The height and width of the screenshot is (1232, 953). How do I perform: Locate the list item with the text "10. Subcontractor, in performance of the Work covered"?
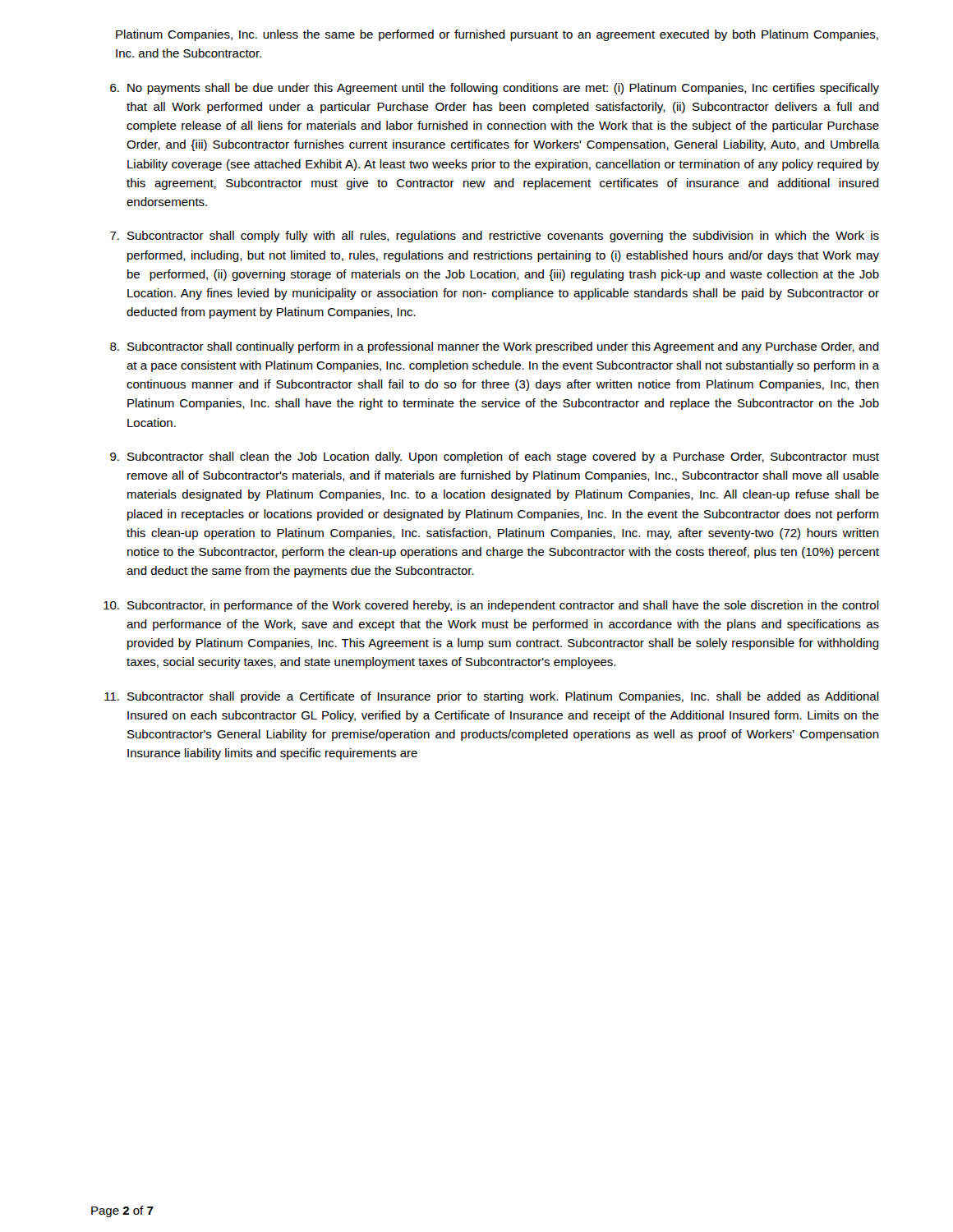point(485,633)
